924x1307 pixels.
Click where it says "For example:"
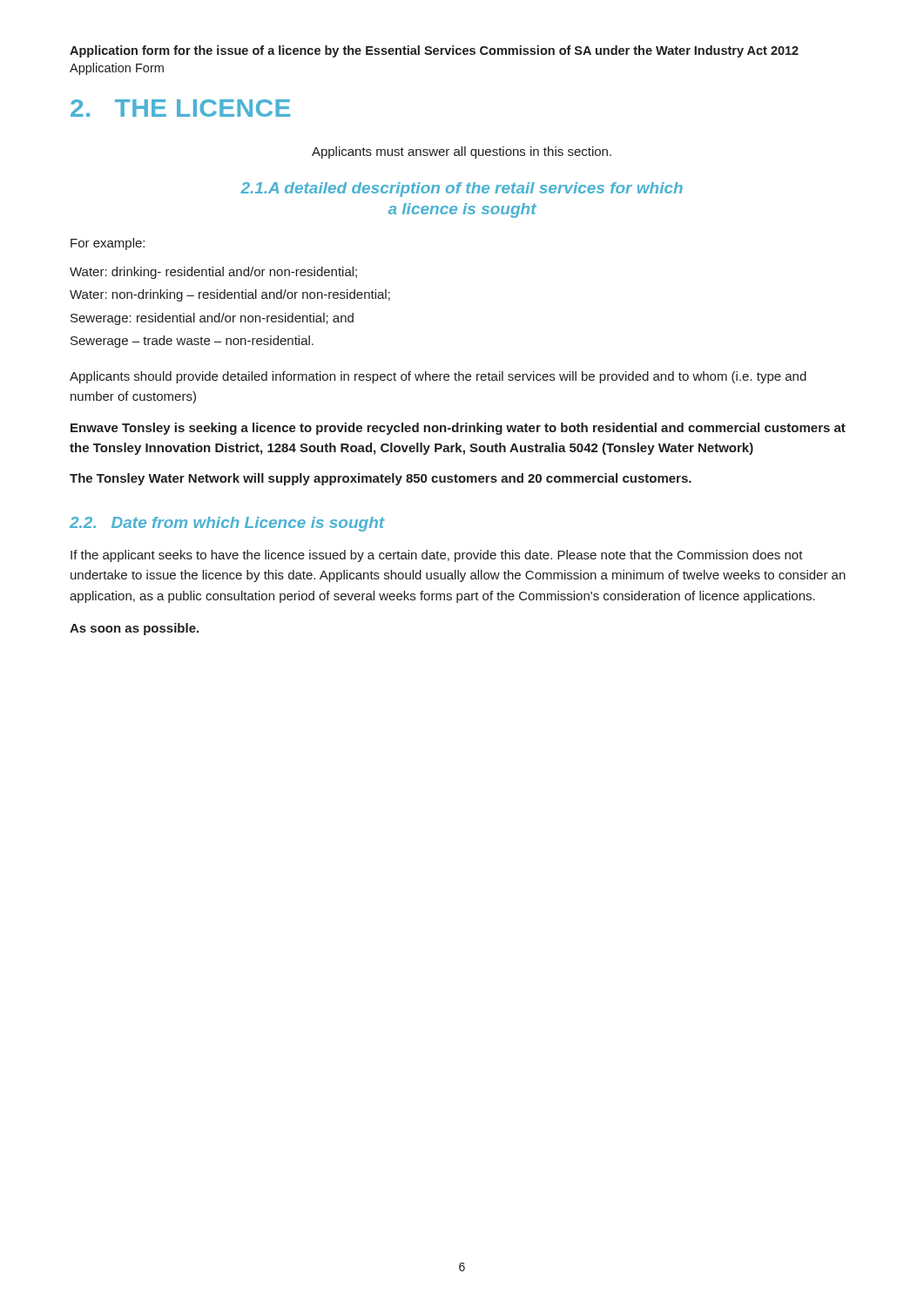click(x=108, y=243)
